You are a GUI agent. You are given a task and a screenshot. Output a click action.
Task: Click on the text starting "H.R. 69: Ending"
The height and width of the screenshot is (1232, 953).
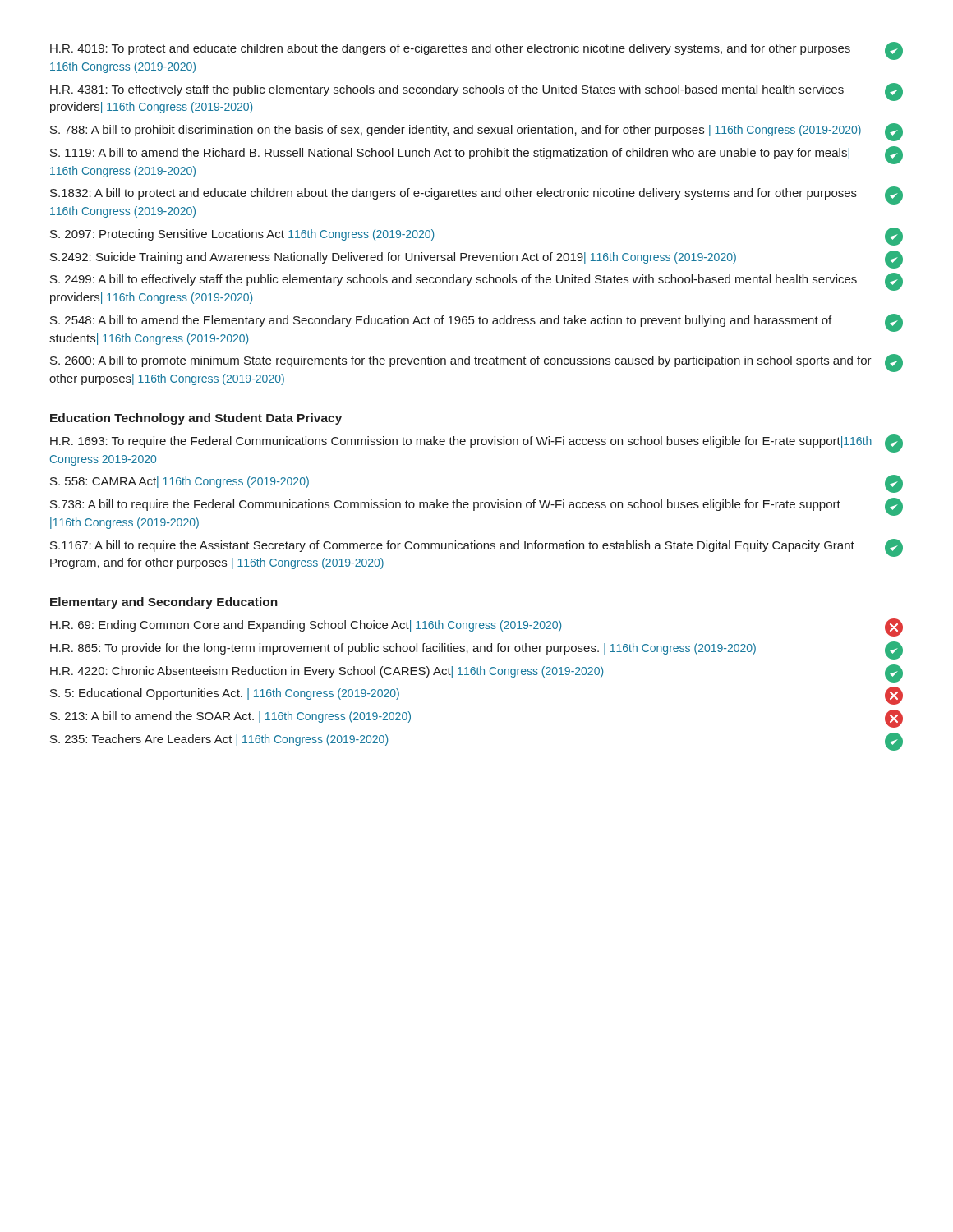click(476, 626)
